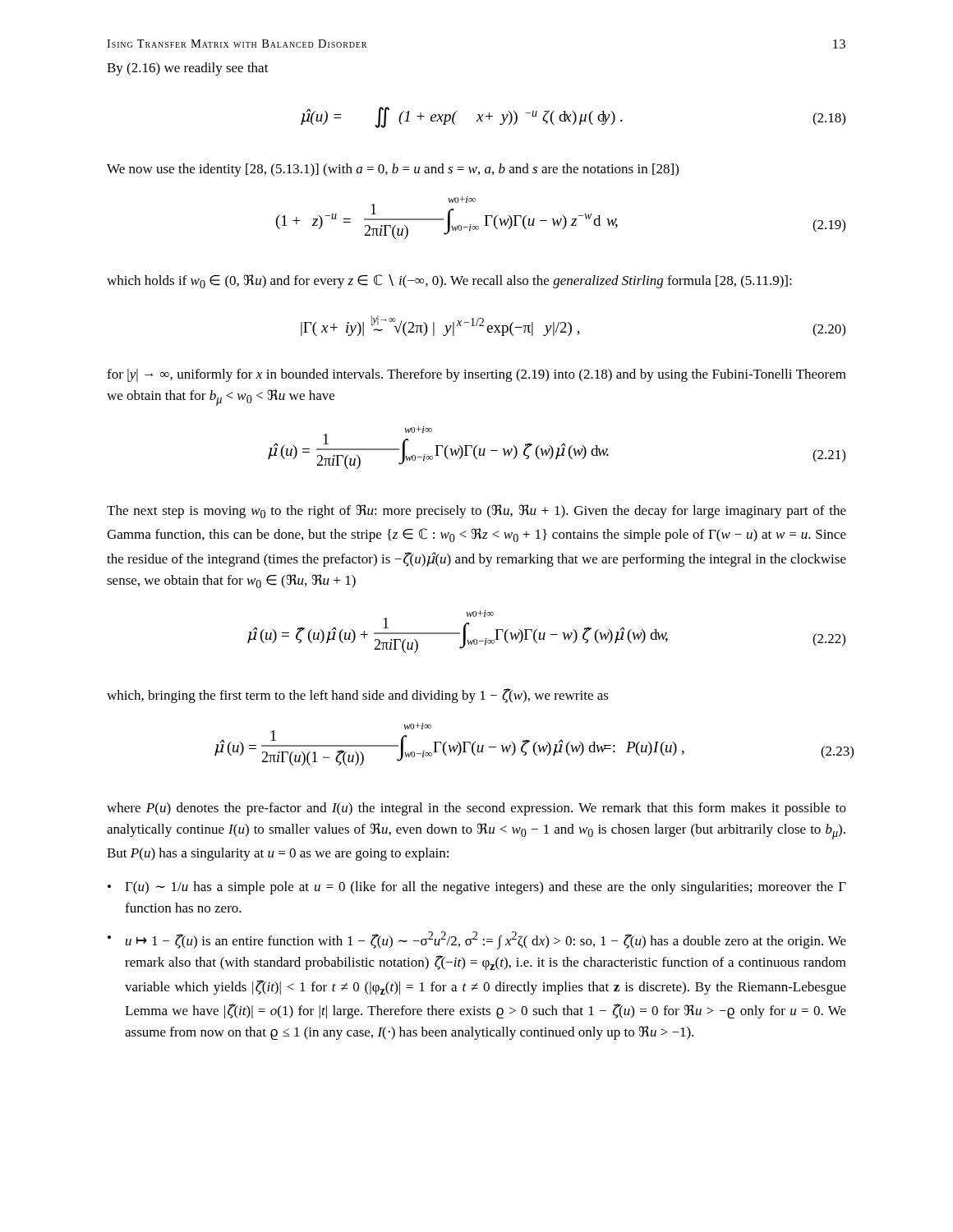This screenshot has width=953, height=1232.
Task: Point to the text starting "for |y| → ∞,"
Action: 476,386
